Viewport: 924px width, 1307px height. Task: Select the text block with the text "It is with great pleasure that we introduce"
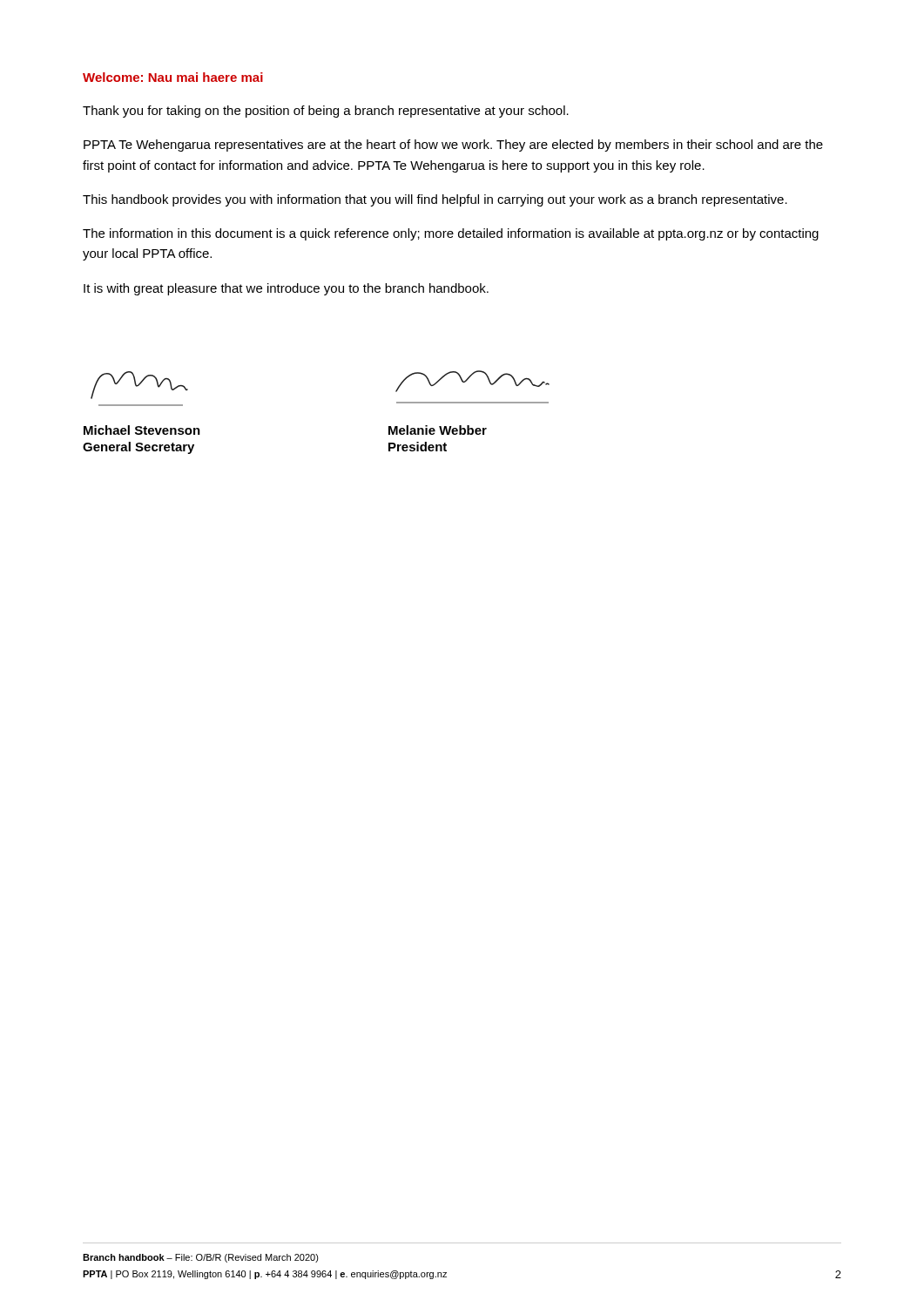click(x=286, y=288)
